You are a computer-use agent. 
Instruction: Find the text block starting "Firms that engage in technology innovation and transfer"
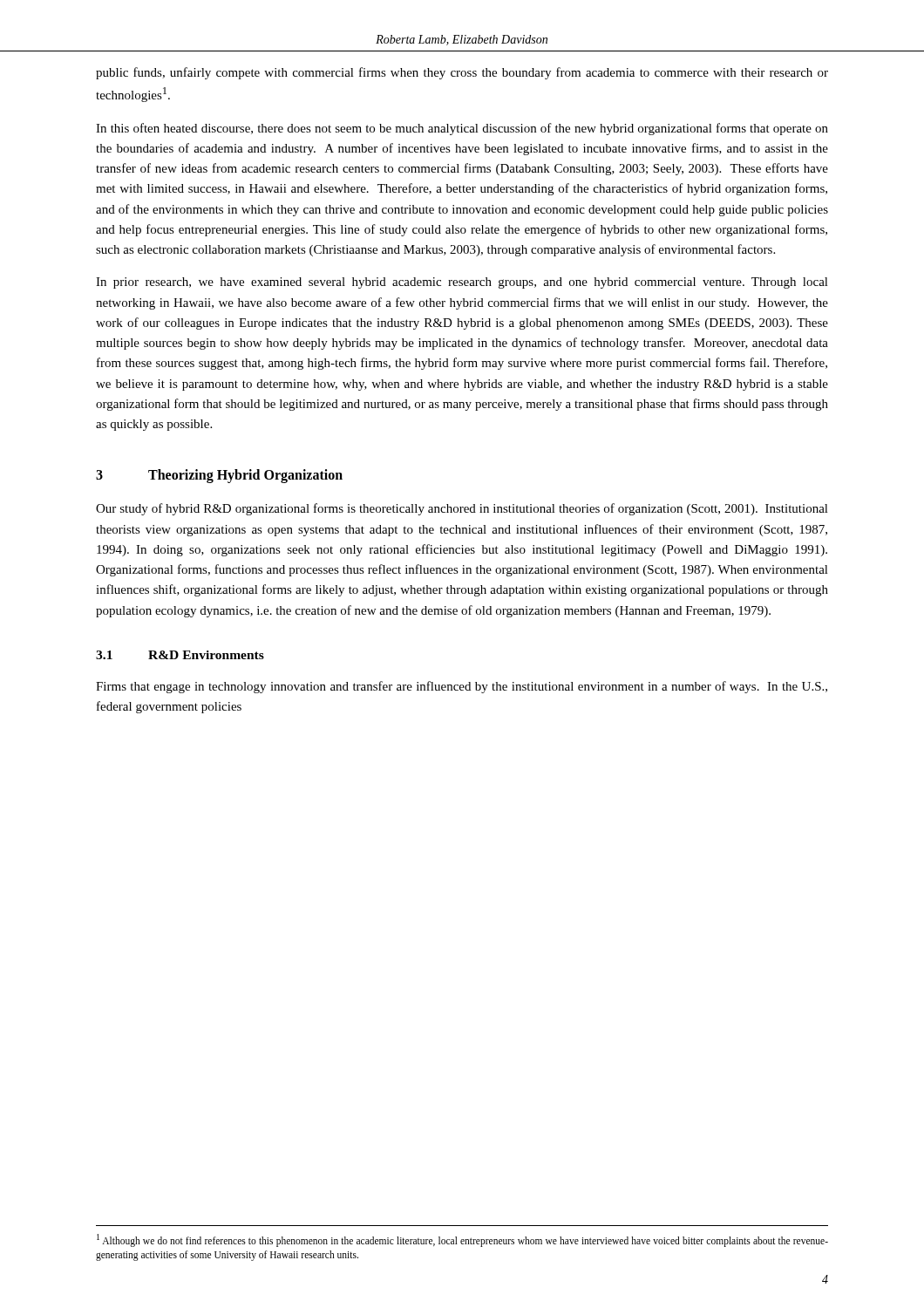462,697
